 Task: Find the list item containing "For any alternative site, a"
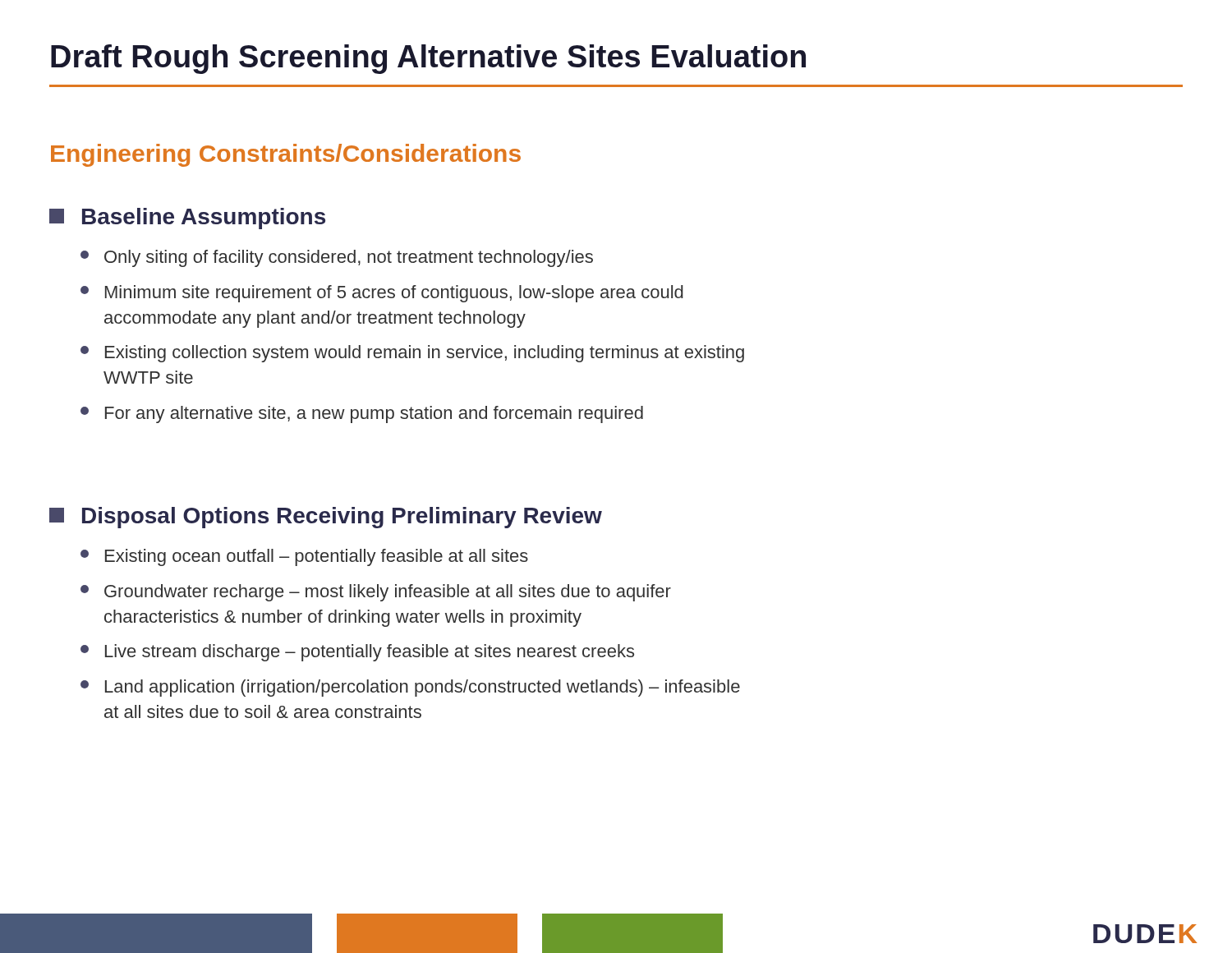(632, 414)
